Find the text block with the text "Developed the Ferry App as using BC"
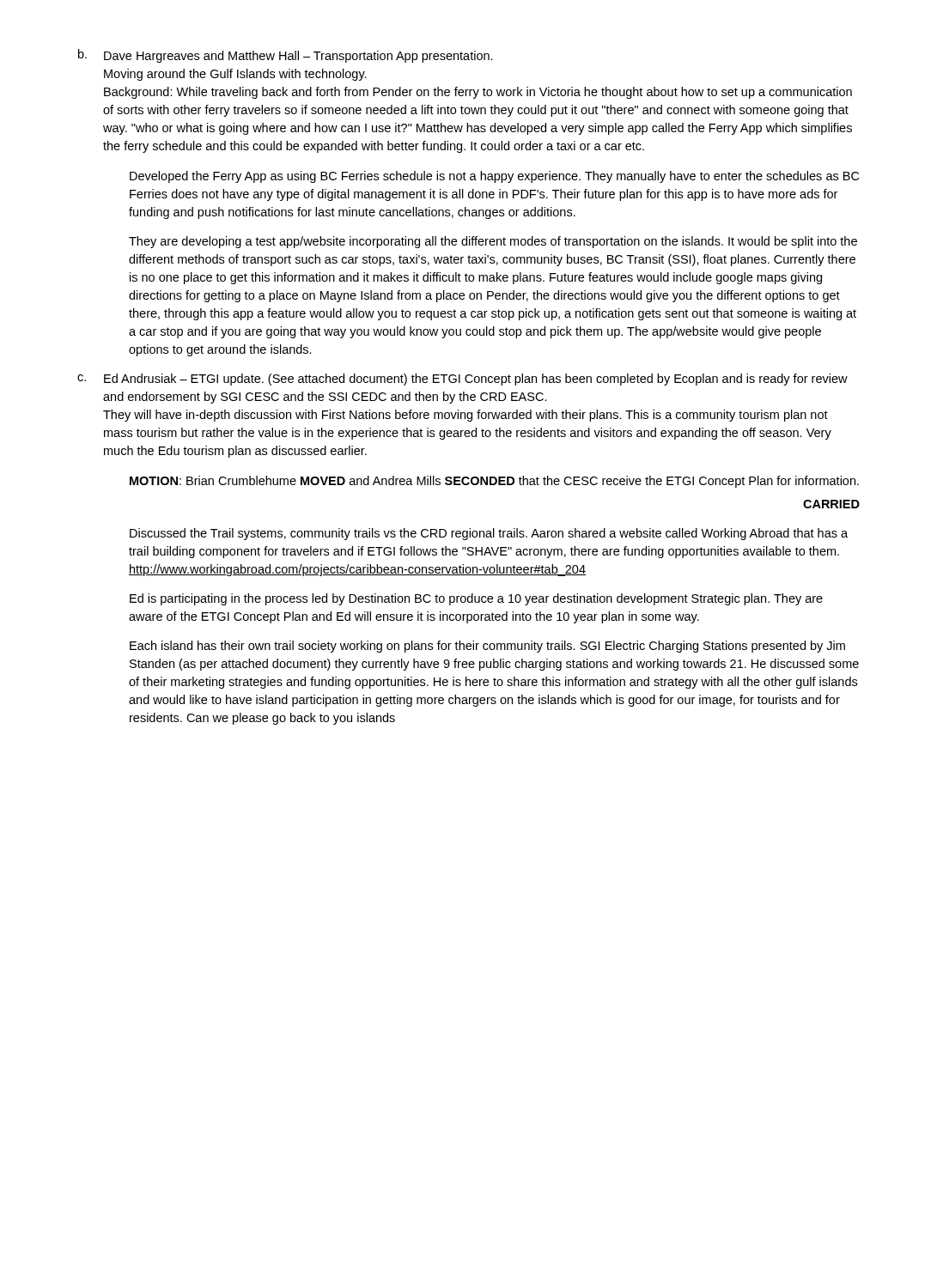The image size is (937, 1288). [x=494, y=195]
